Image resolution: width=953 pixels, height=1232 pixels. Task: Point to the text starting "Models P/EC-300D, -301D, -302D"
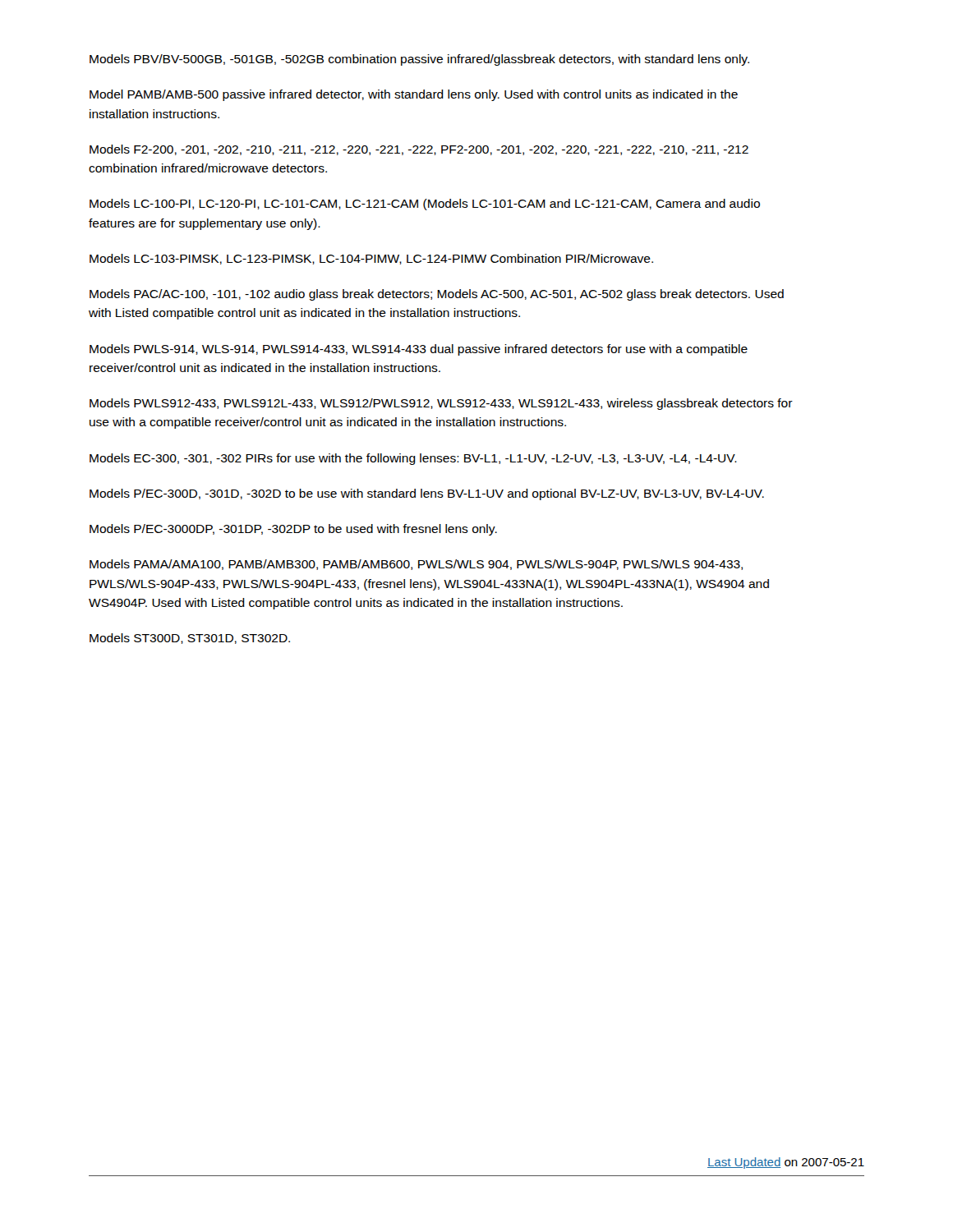pyautogui.click(x=427, y=493)
